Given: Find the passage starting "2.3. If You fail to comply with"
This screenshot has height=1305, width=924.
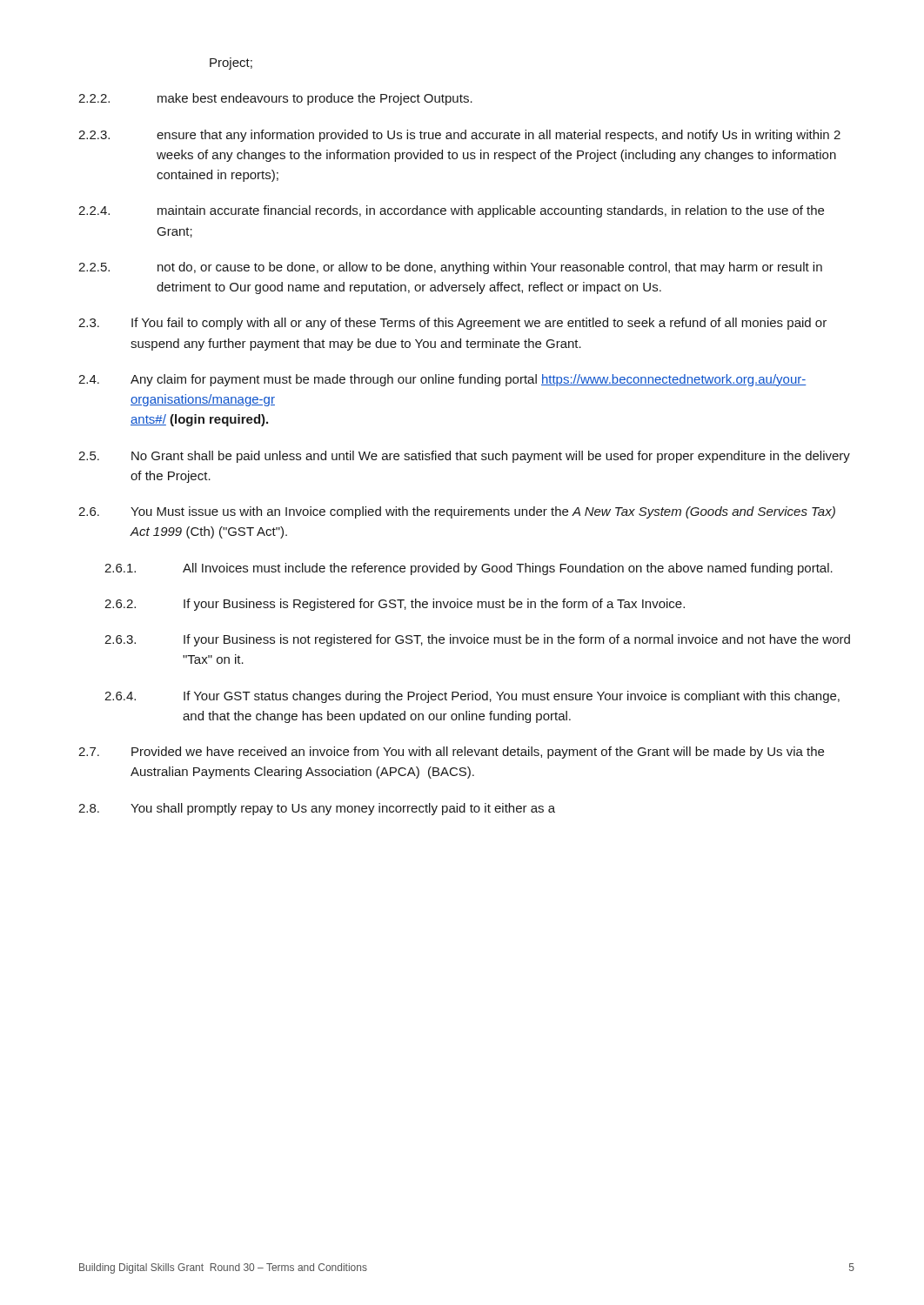Looking at the screenshot, I should click(466, 333).
